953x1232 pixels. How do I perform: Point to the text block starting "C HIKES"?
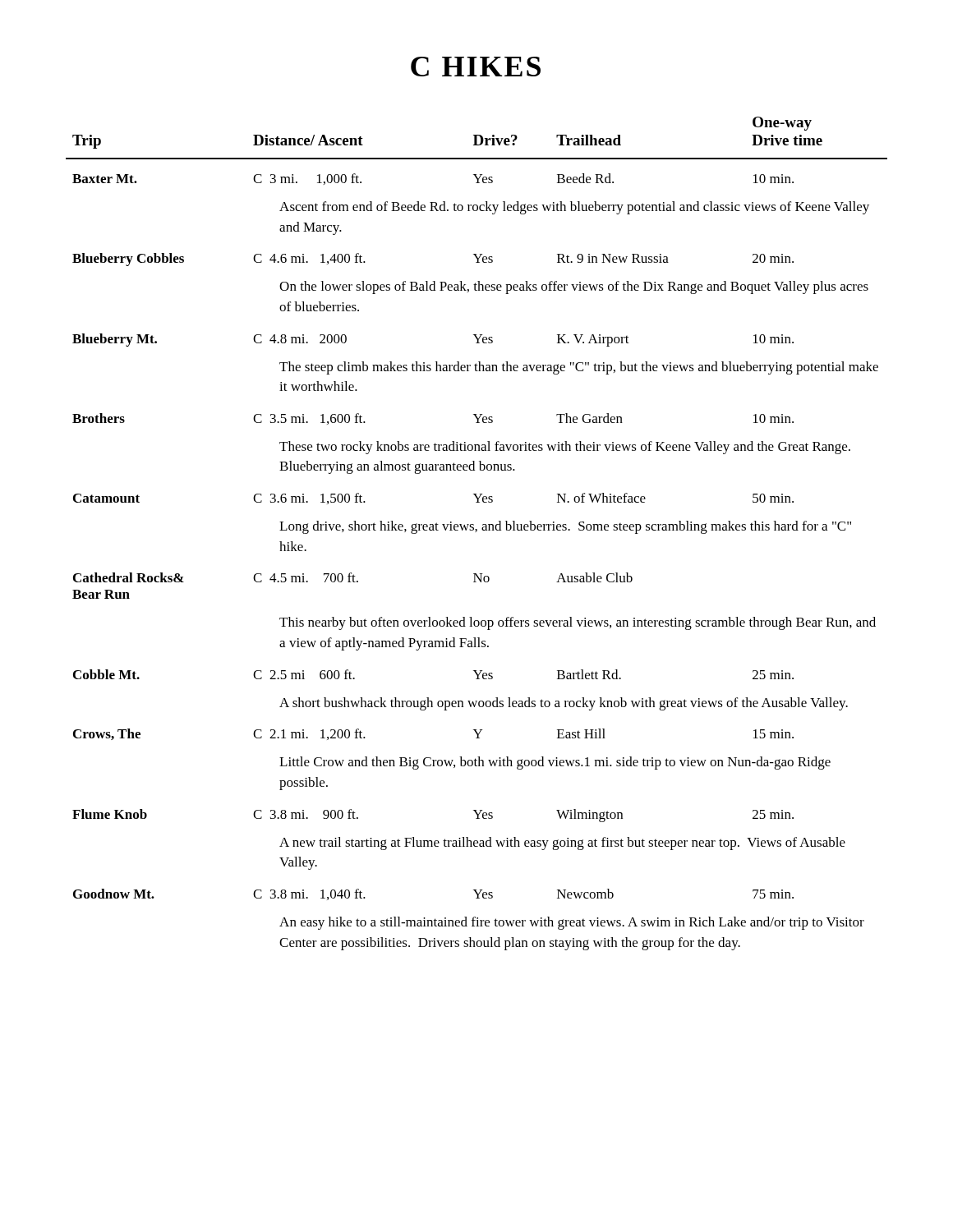pyautogui.click(x=476, y=67)
